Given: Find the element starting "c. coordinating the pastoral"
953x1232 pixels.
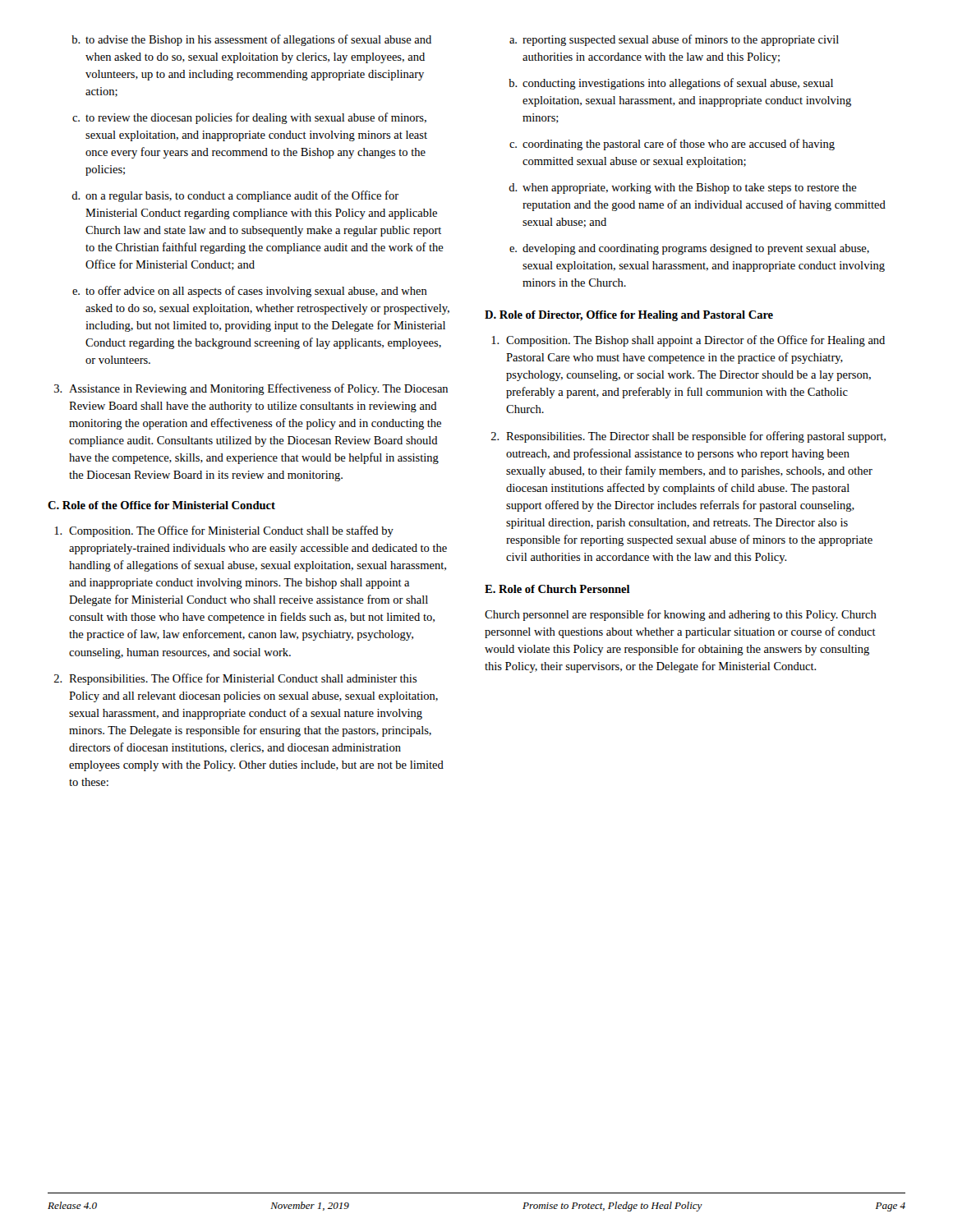Looking at the screenshot, I should coord(693,153).
